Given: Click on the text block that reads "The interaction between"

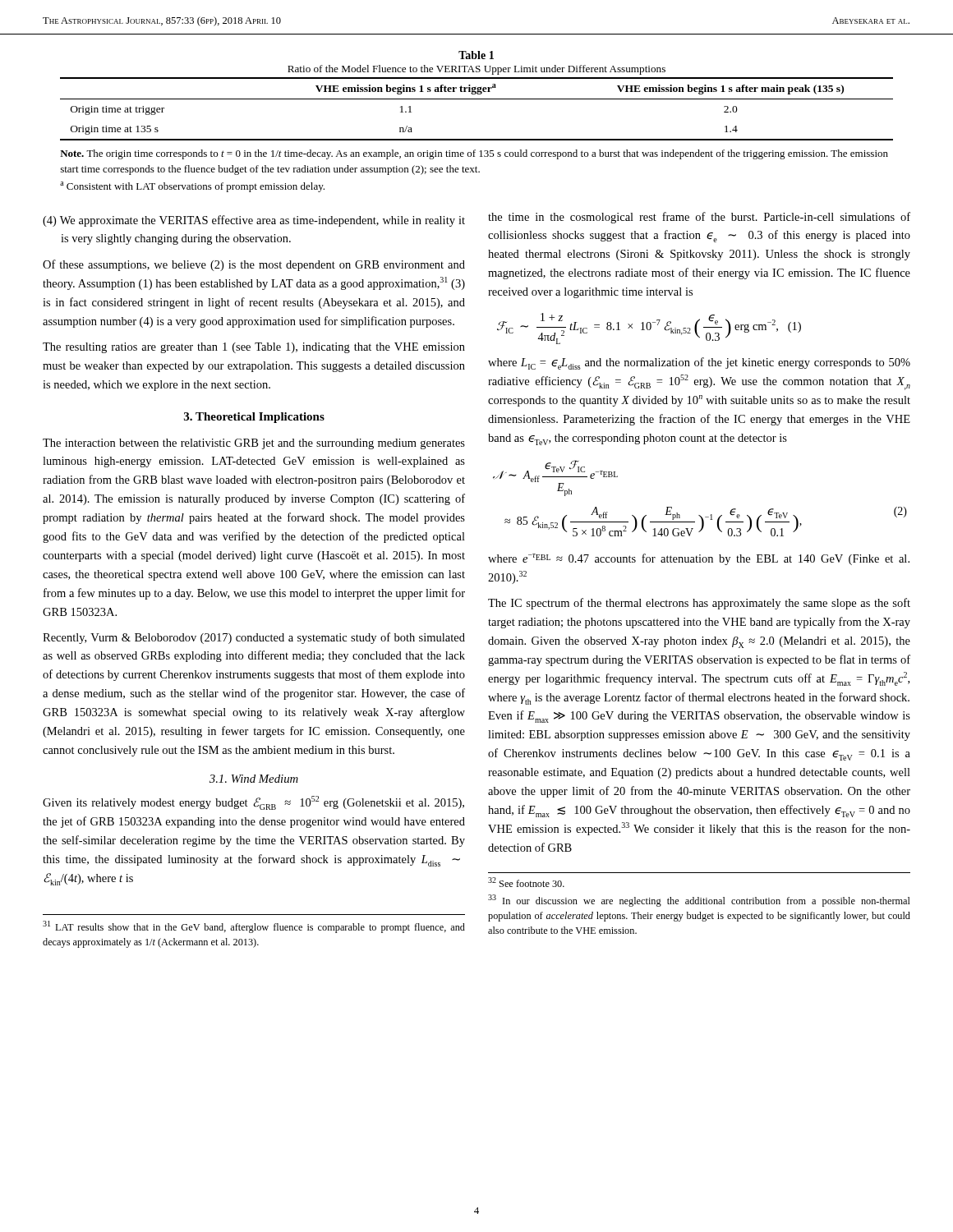Looking at the screenshot, I should pos(254,527).
